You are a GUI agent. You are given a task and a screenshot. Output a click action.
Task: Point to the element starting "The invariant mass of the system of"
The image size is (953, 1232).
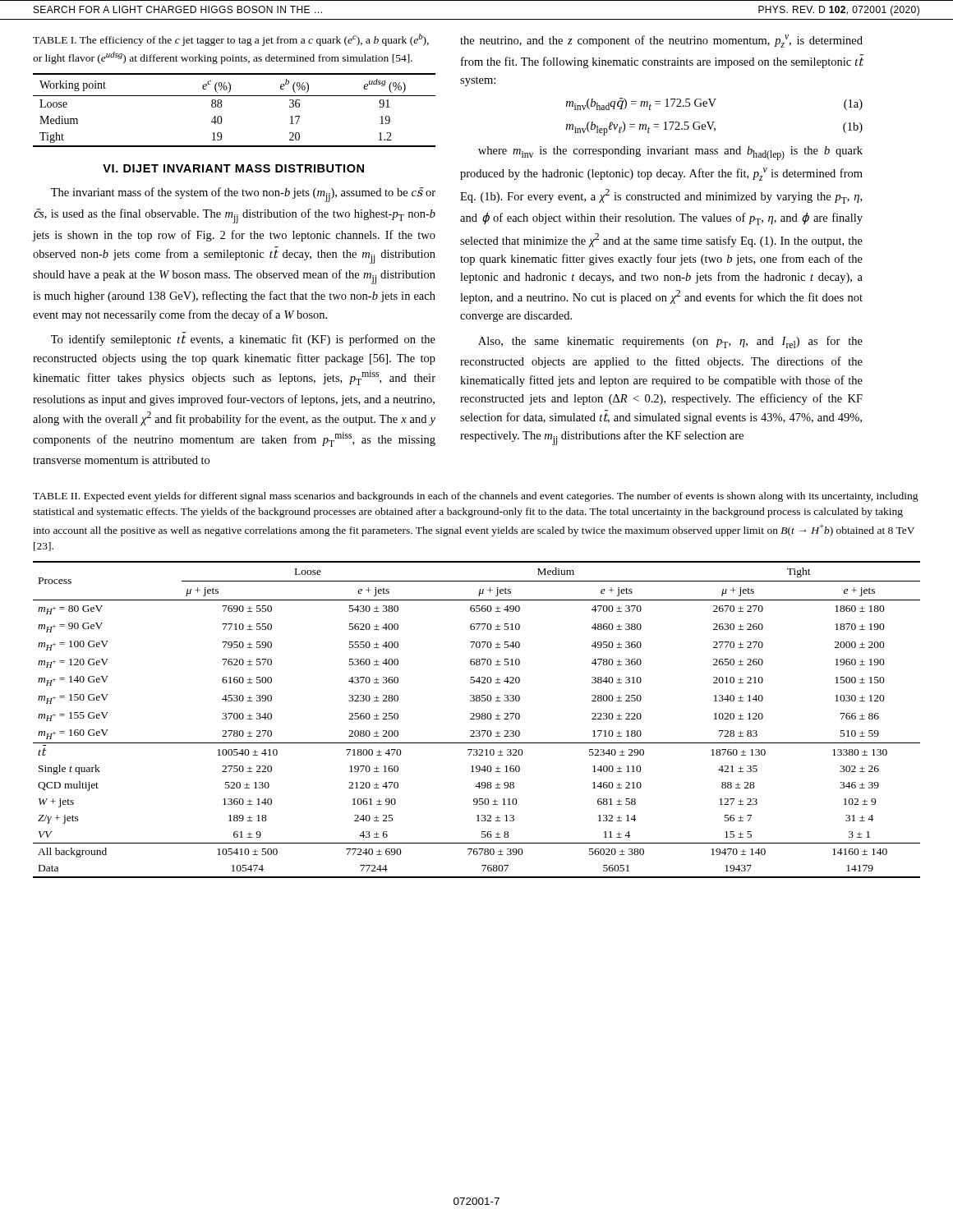234,253
